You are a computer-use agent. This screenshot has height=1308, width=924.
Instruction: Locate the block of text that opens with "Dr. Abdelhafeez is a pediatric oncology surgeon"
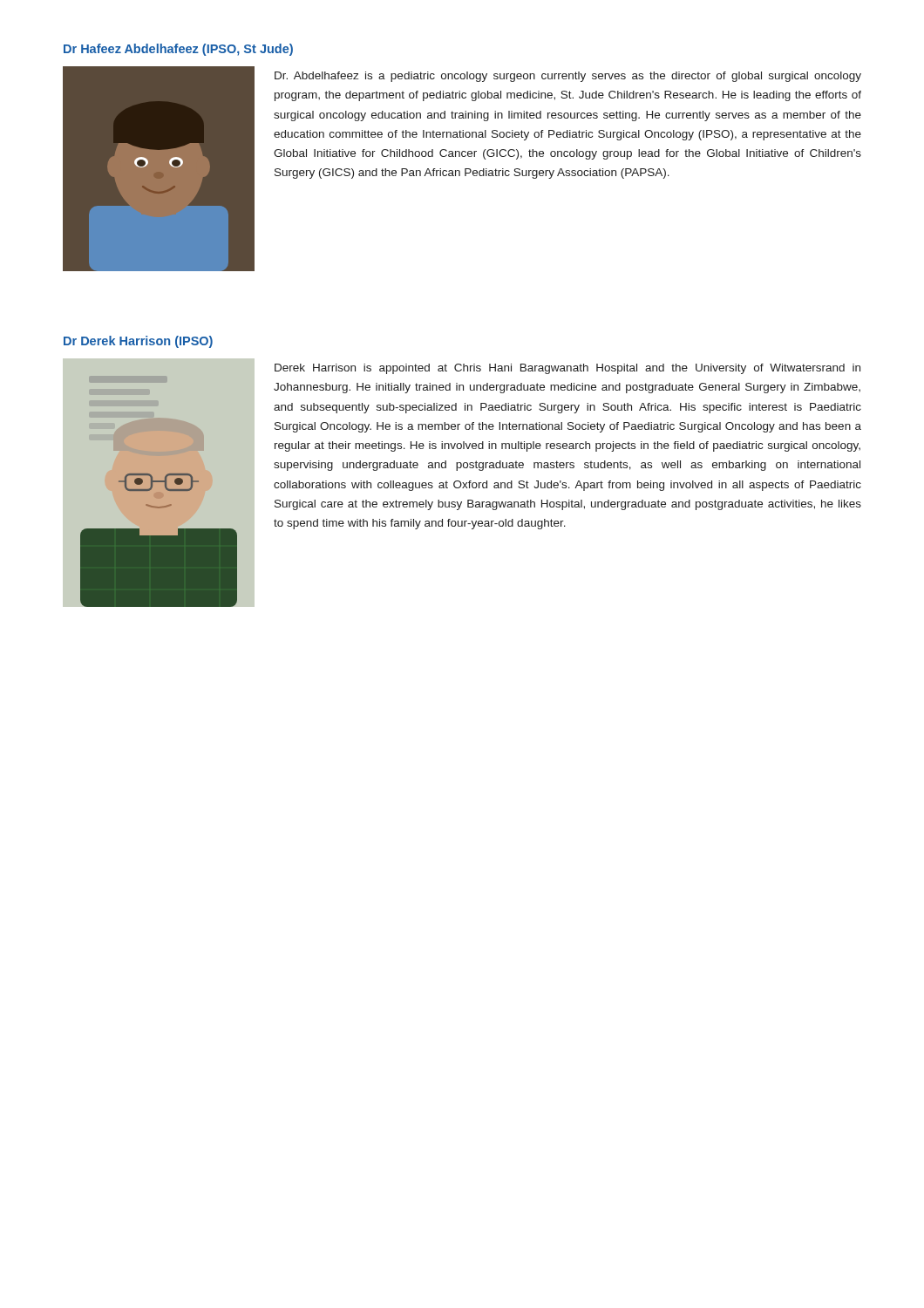pyautogui.click(x=567, y=124)
